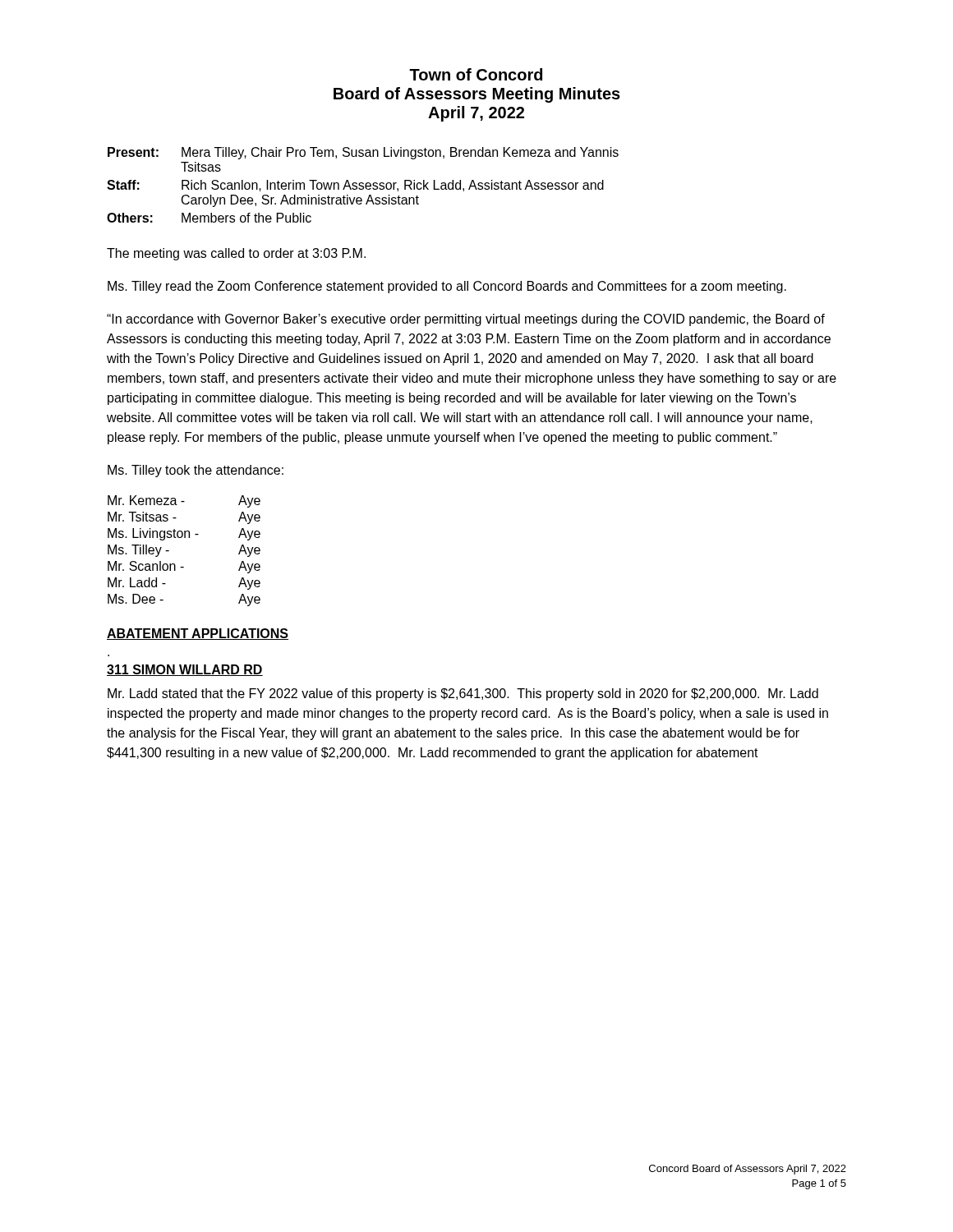953x1232 pixels.
Task: Find the text block starting "Mr. Scanlon -"
Action: coord(146,566)
